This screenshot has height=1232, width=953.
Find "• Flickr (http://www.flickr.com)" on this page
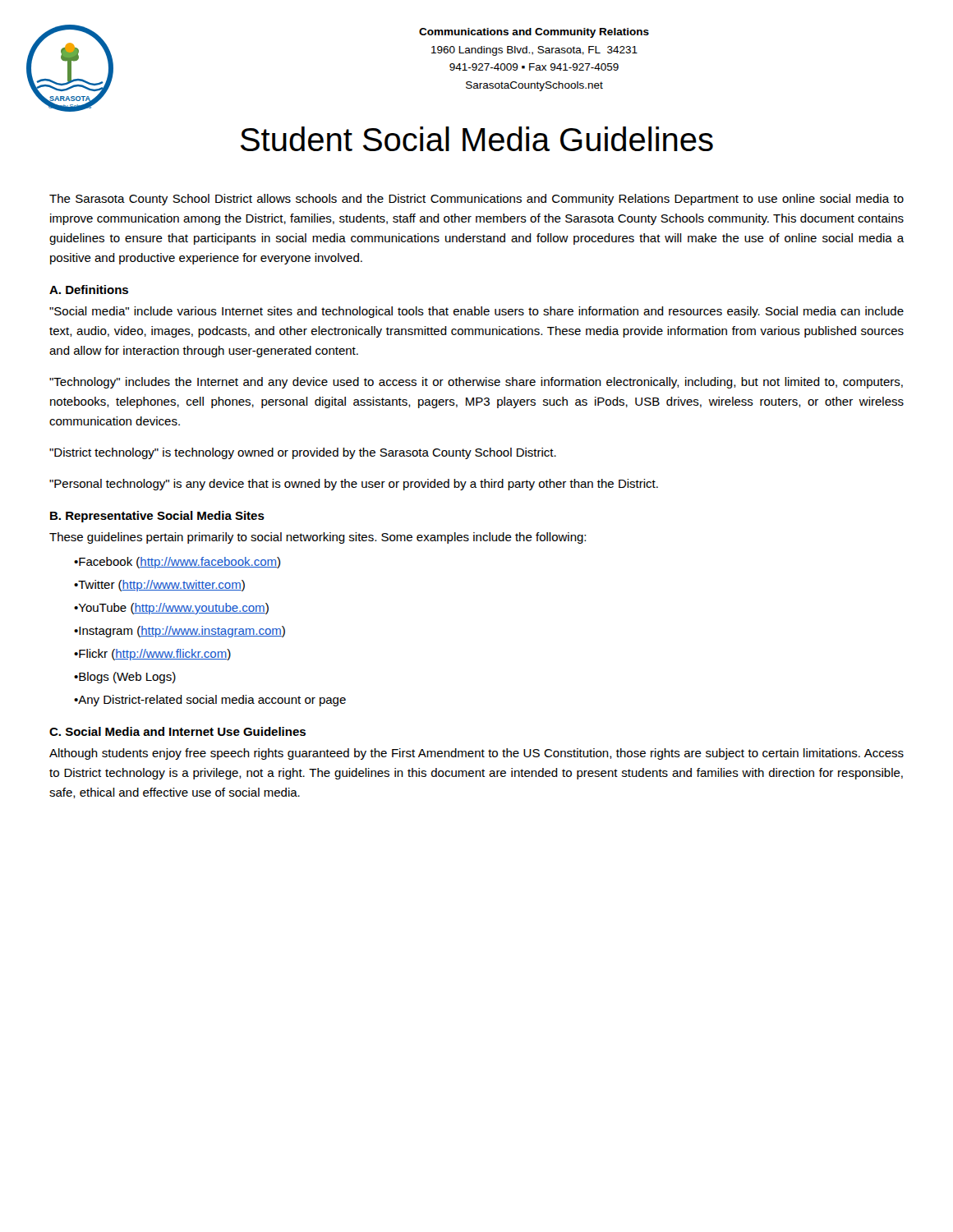[x=152, y=655]
